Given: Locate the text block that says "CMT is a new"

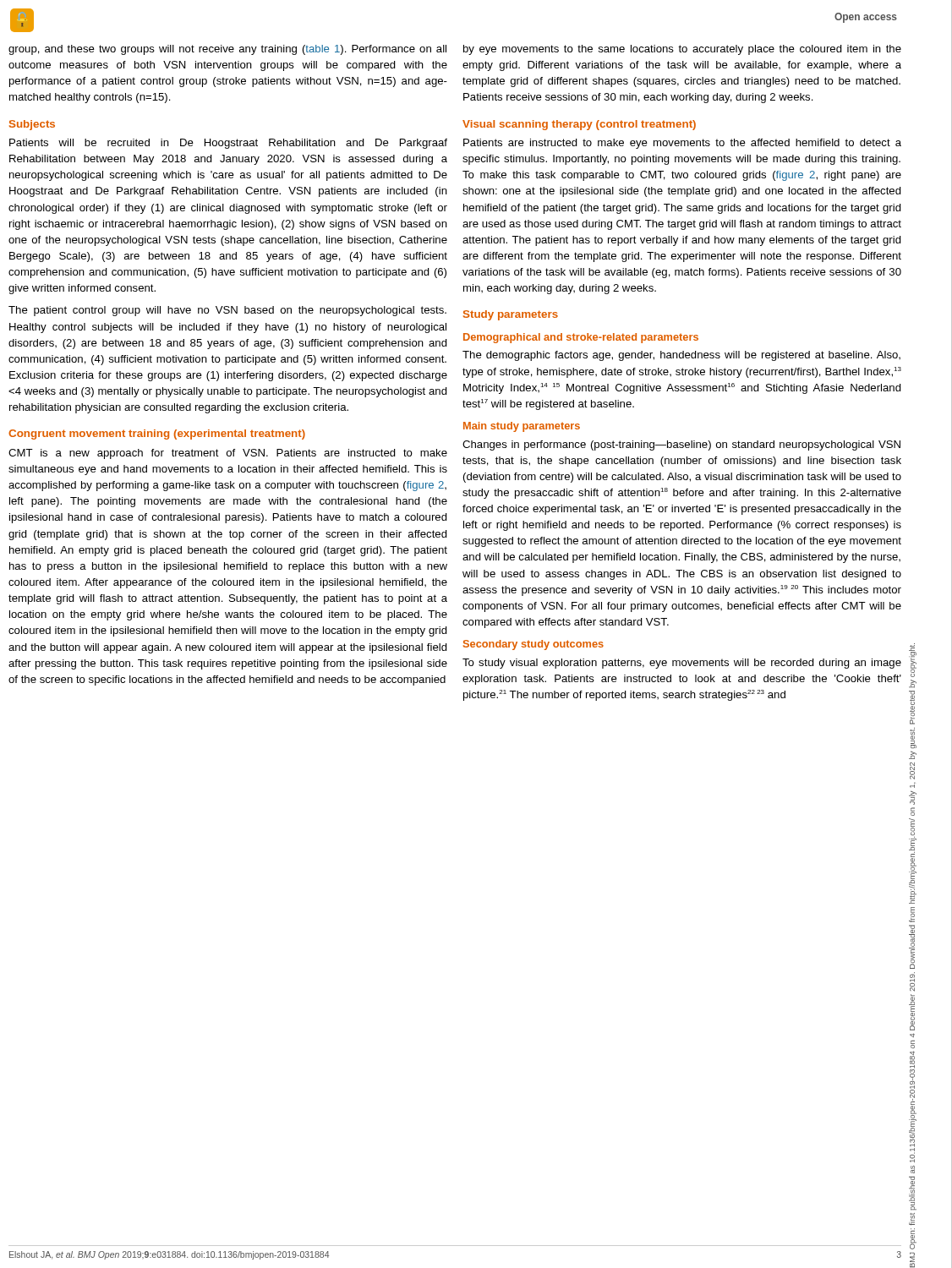Looking at the screenshot, I should 228,566.
